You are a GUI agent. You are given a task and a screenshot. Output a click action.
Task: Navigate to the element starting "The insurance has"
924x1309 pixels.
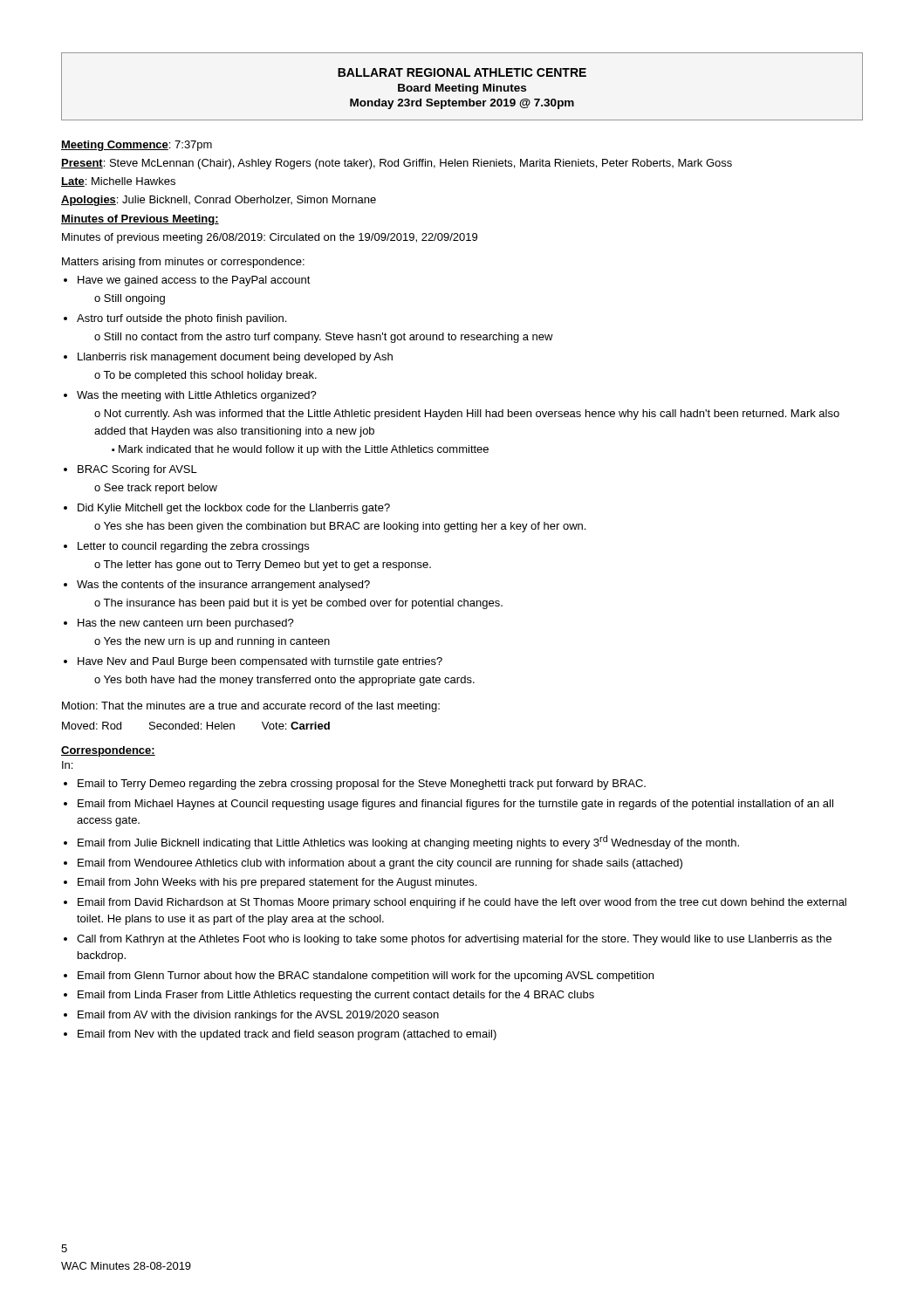coord(303,603)
